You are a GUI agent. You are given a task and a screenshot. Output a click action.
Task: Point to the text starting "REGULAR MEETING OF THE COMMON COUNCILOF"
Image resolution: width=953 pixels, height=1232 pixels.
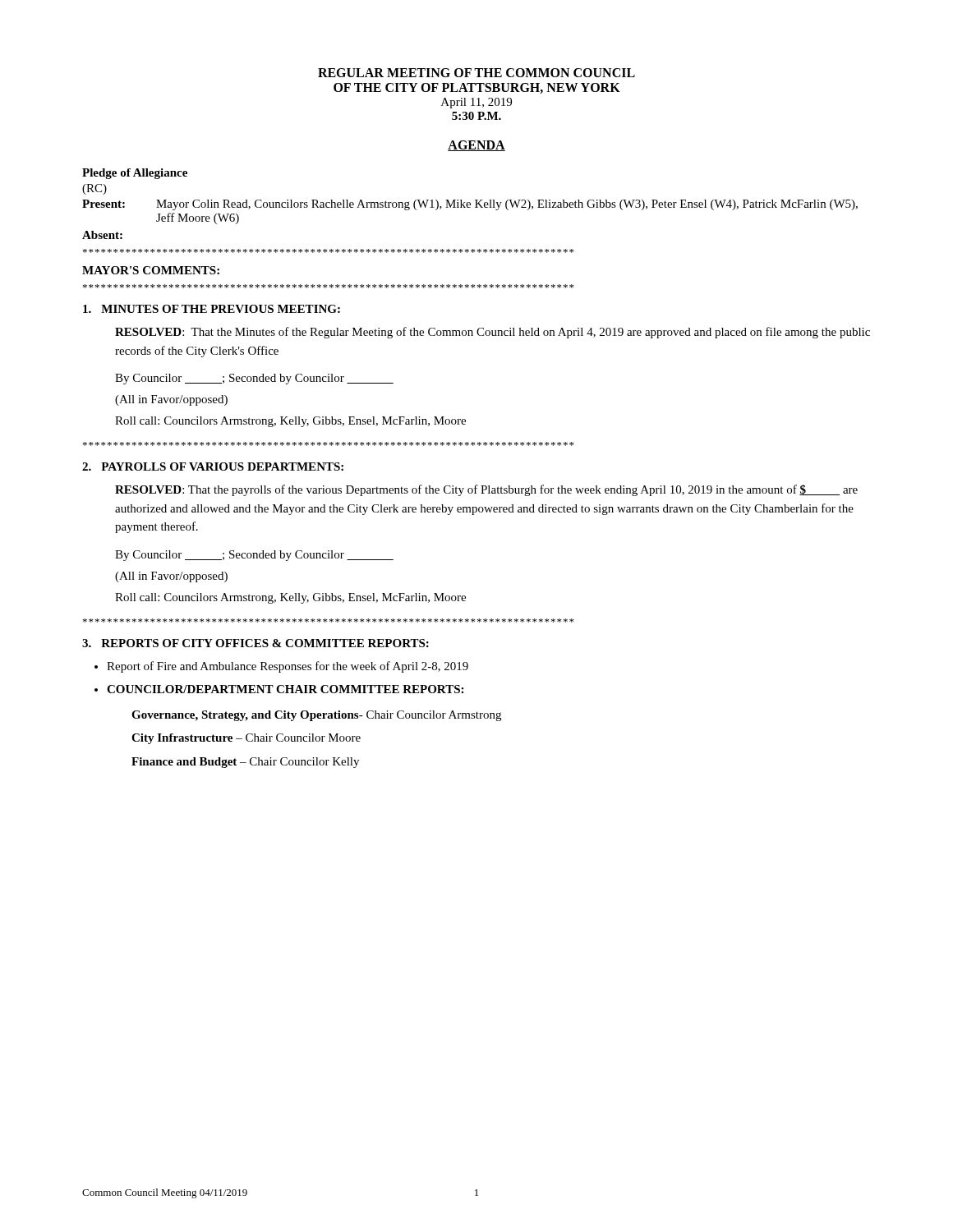pyautogui.click(x=476, y=94)
